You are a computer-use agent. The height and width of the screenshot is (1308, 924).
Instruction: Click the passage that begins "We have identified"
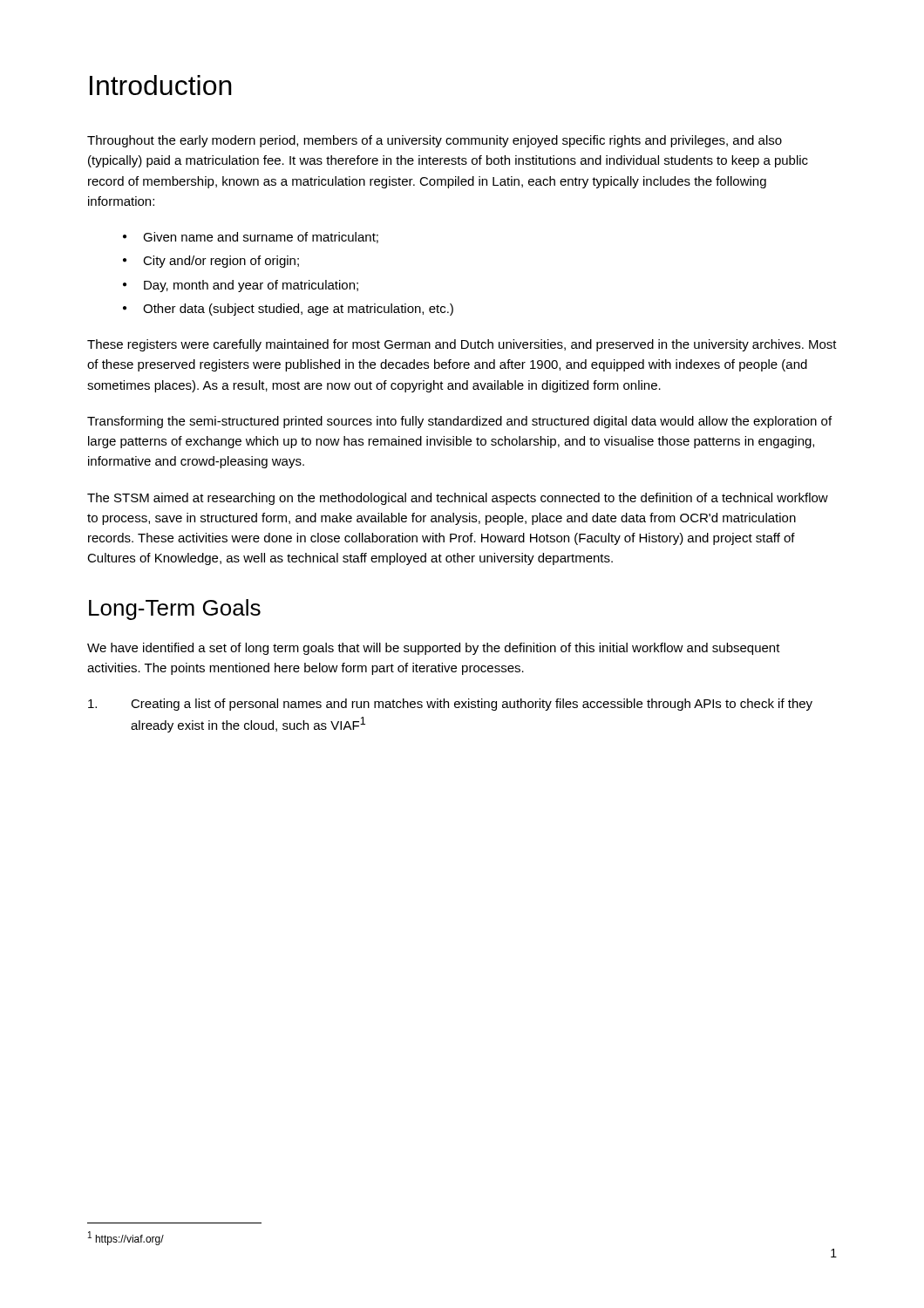pyautogui.click(x=433, y=657)
